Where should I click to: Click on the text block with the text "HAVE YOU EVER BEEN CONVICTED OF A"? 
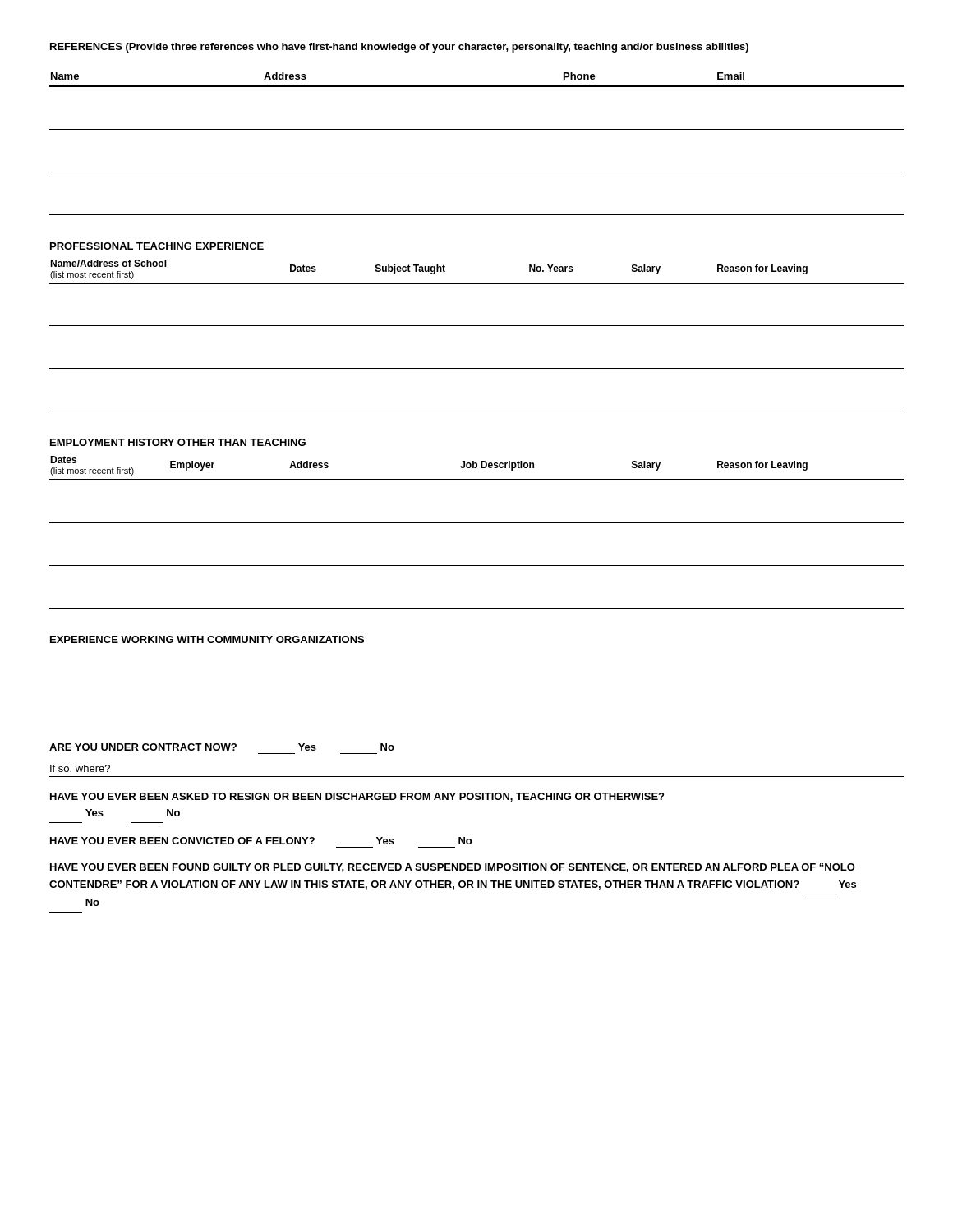click(x=261, y=841)
